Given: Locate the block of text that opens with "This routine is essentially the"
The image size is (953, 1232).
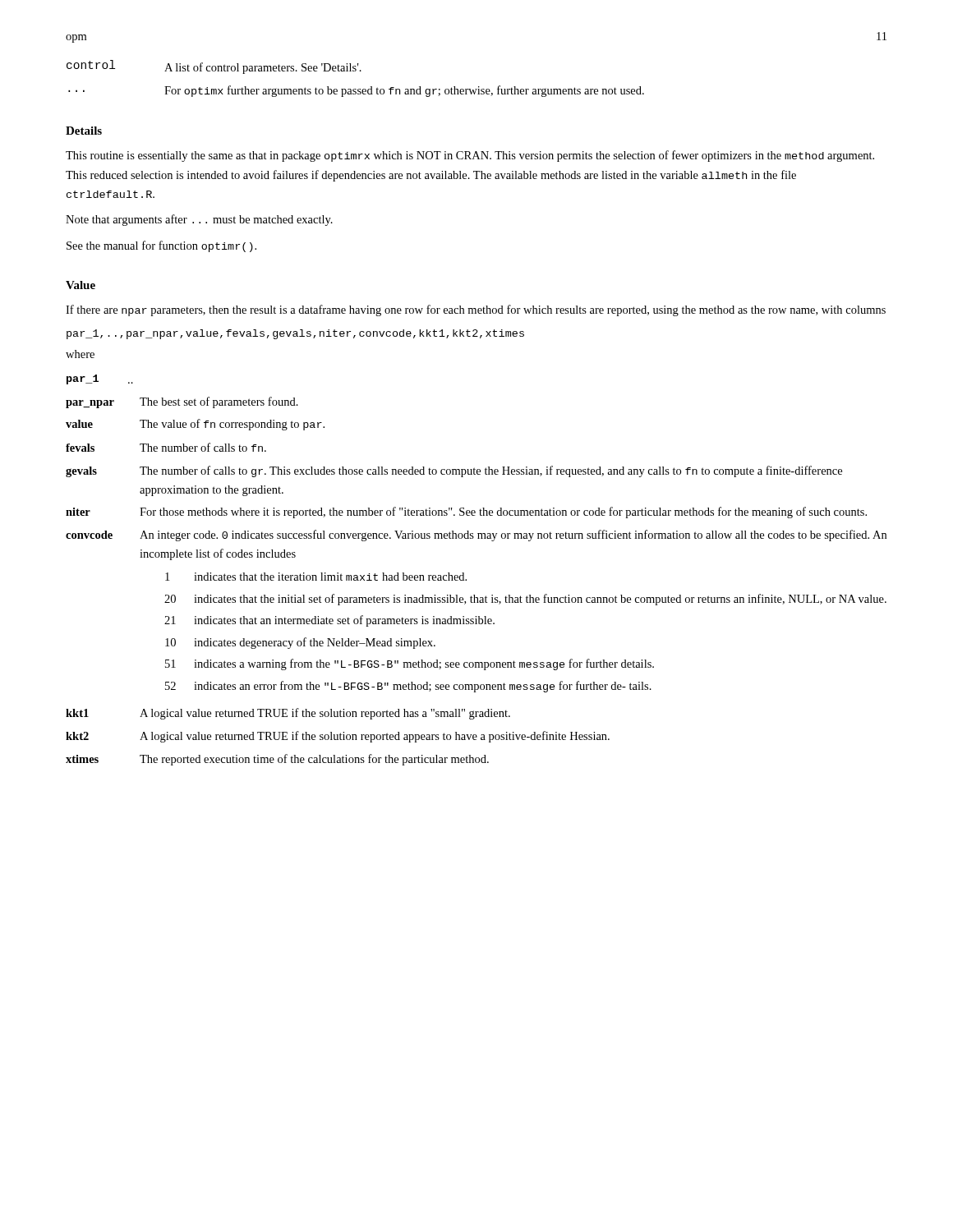Looking at the screenshot, I should 470,175.
